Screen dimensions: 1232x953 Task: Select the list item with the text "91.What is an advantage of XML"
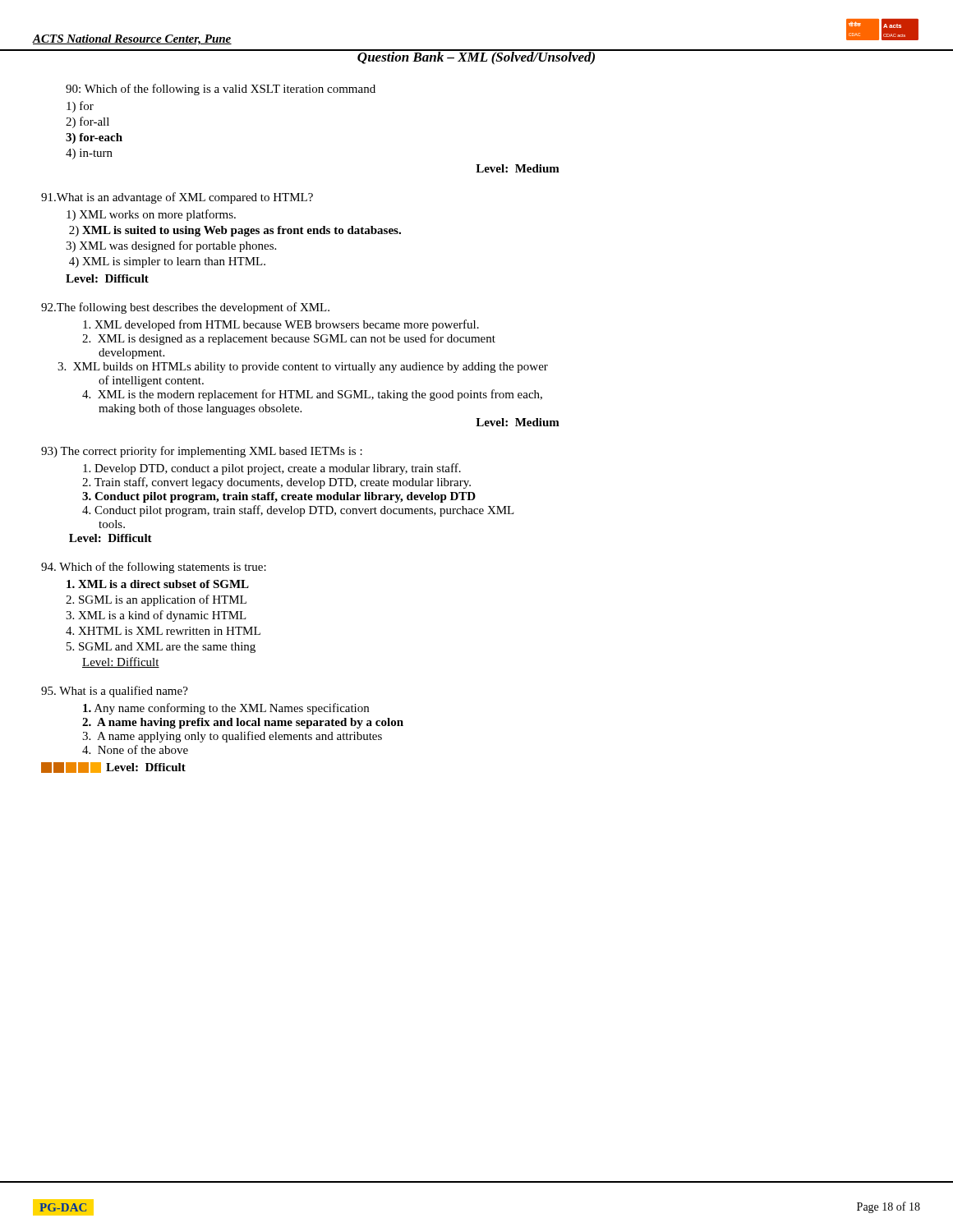(x=177, y=198)
